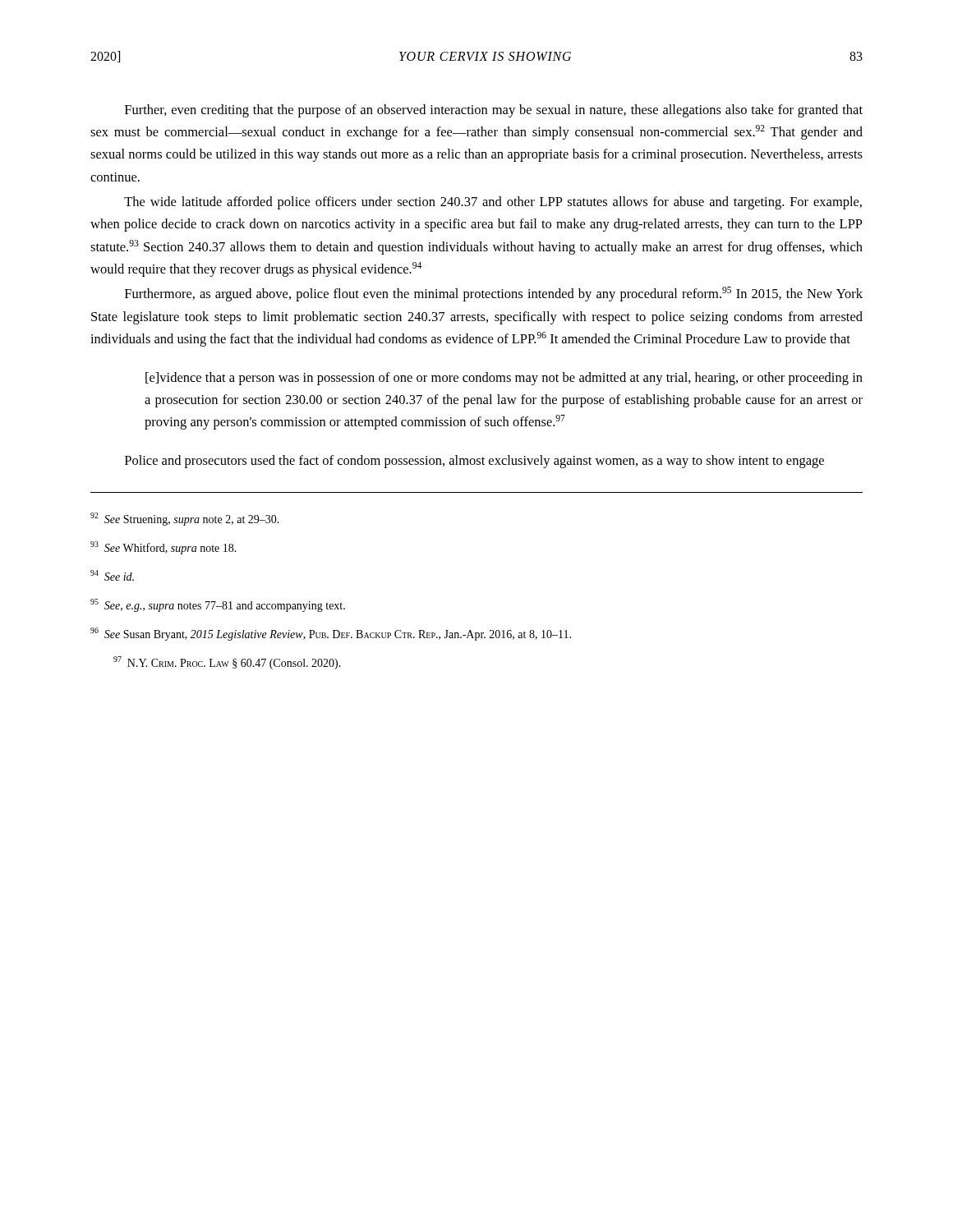
Task: Select the element starting "95 See, e.g., supra"
Action: (218, 605)
